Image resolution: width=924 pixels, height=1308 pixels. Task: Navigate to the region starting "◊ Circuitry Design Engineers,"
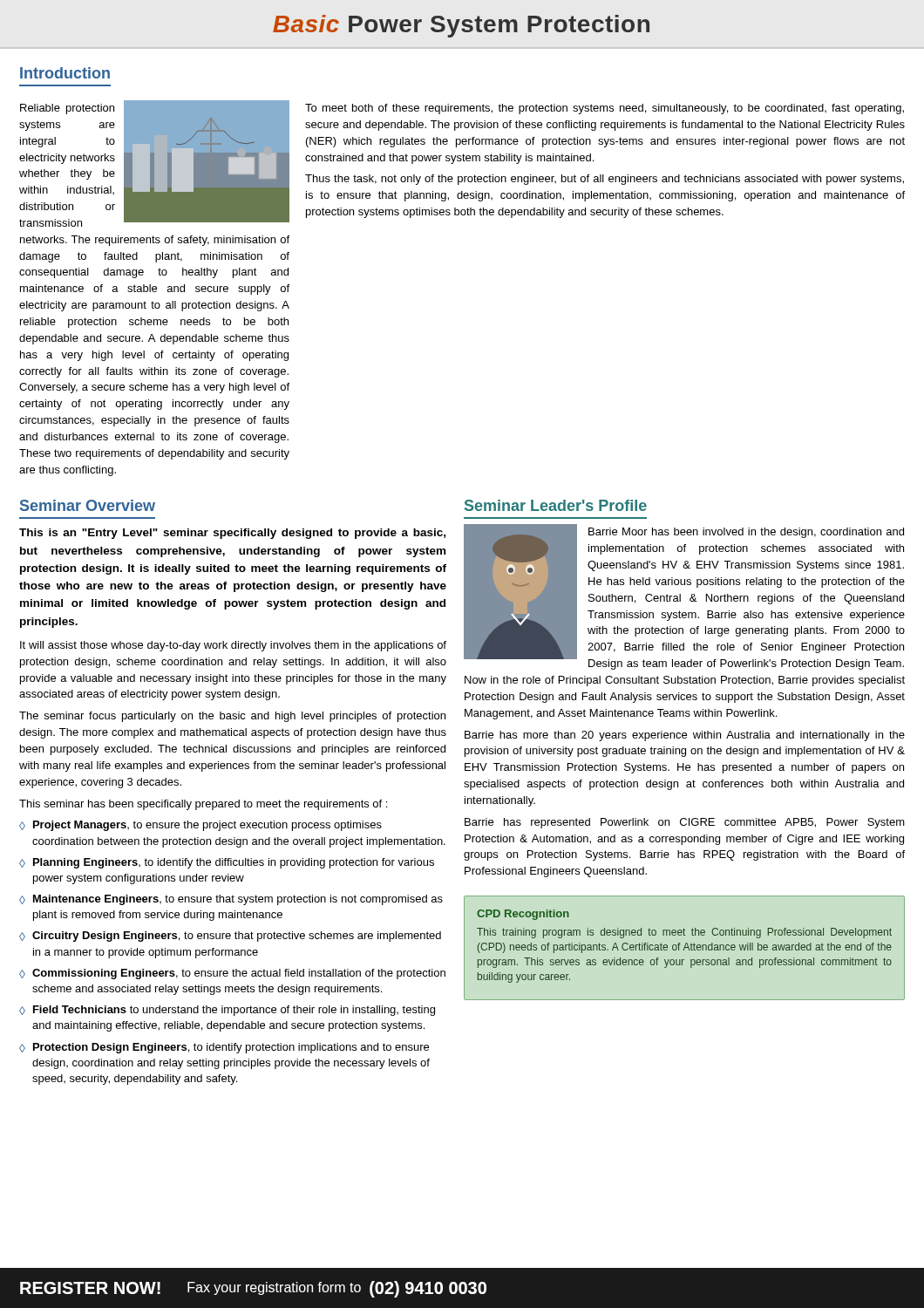[233, 944]
